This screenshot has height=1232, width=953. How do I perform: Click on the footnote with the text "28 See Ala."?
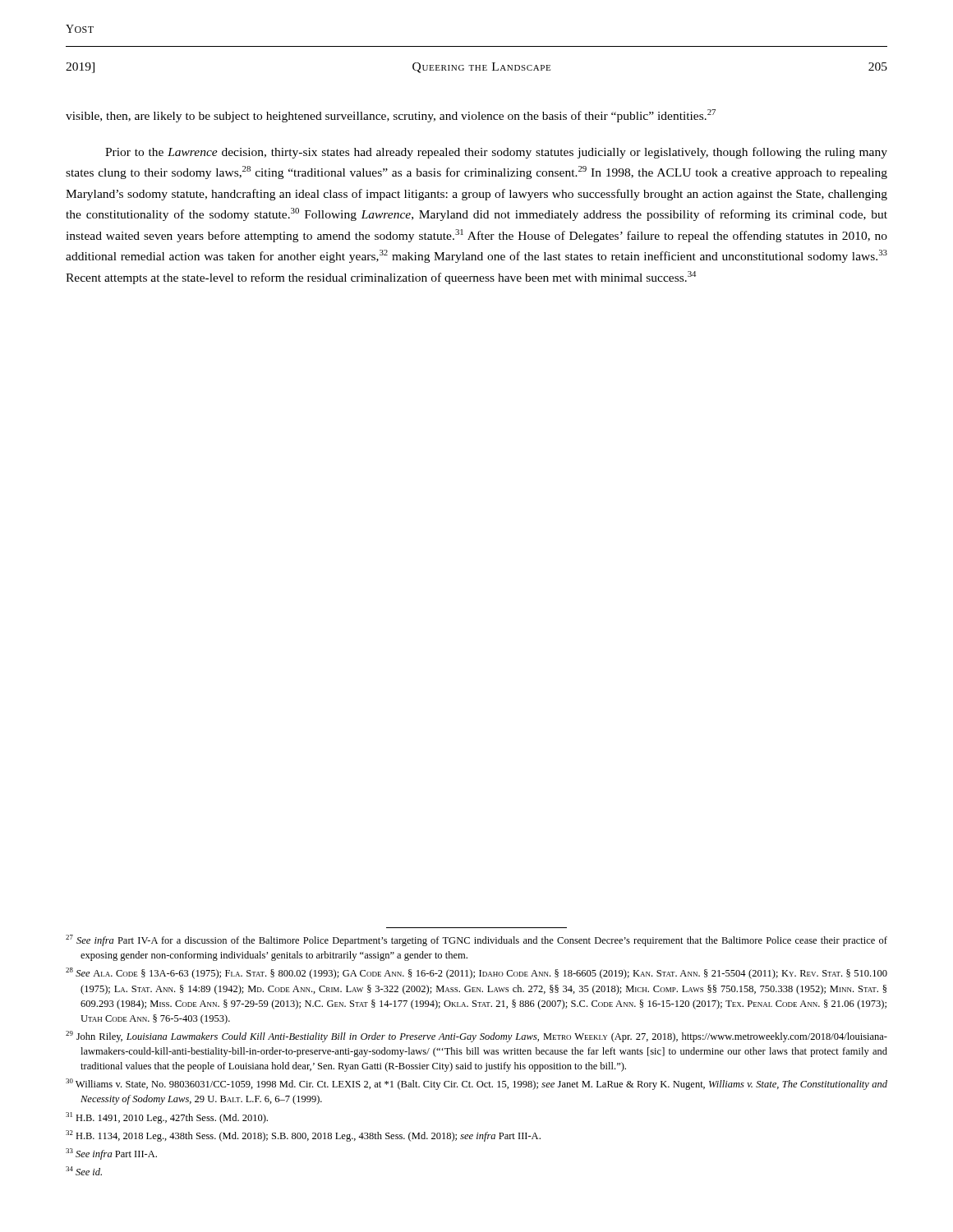point(476,995)
